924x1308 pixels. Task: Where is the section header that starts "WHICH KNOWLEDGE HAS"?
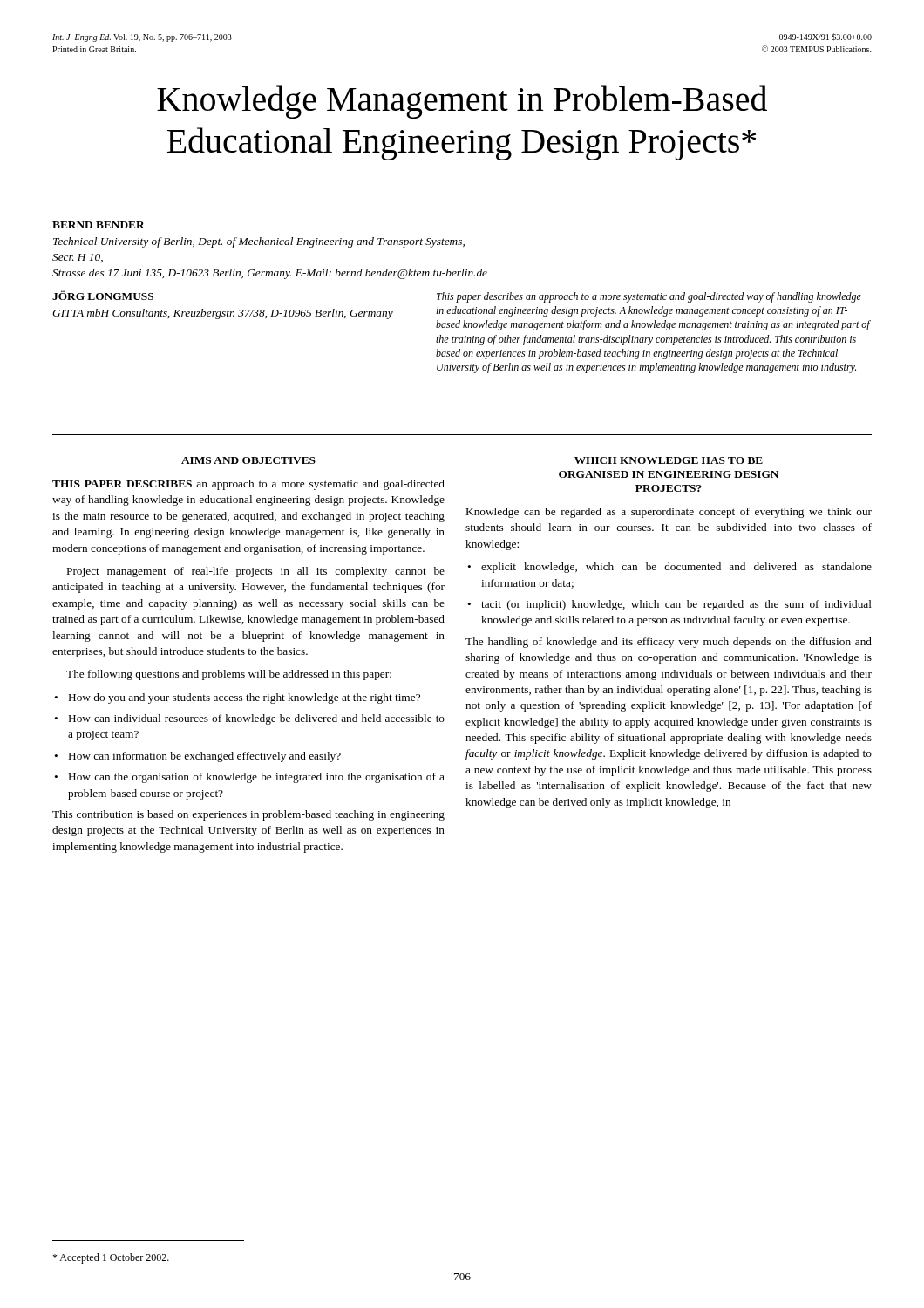pos(669,474)
